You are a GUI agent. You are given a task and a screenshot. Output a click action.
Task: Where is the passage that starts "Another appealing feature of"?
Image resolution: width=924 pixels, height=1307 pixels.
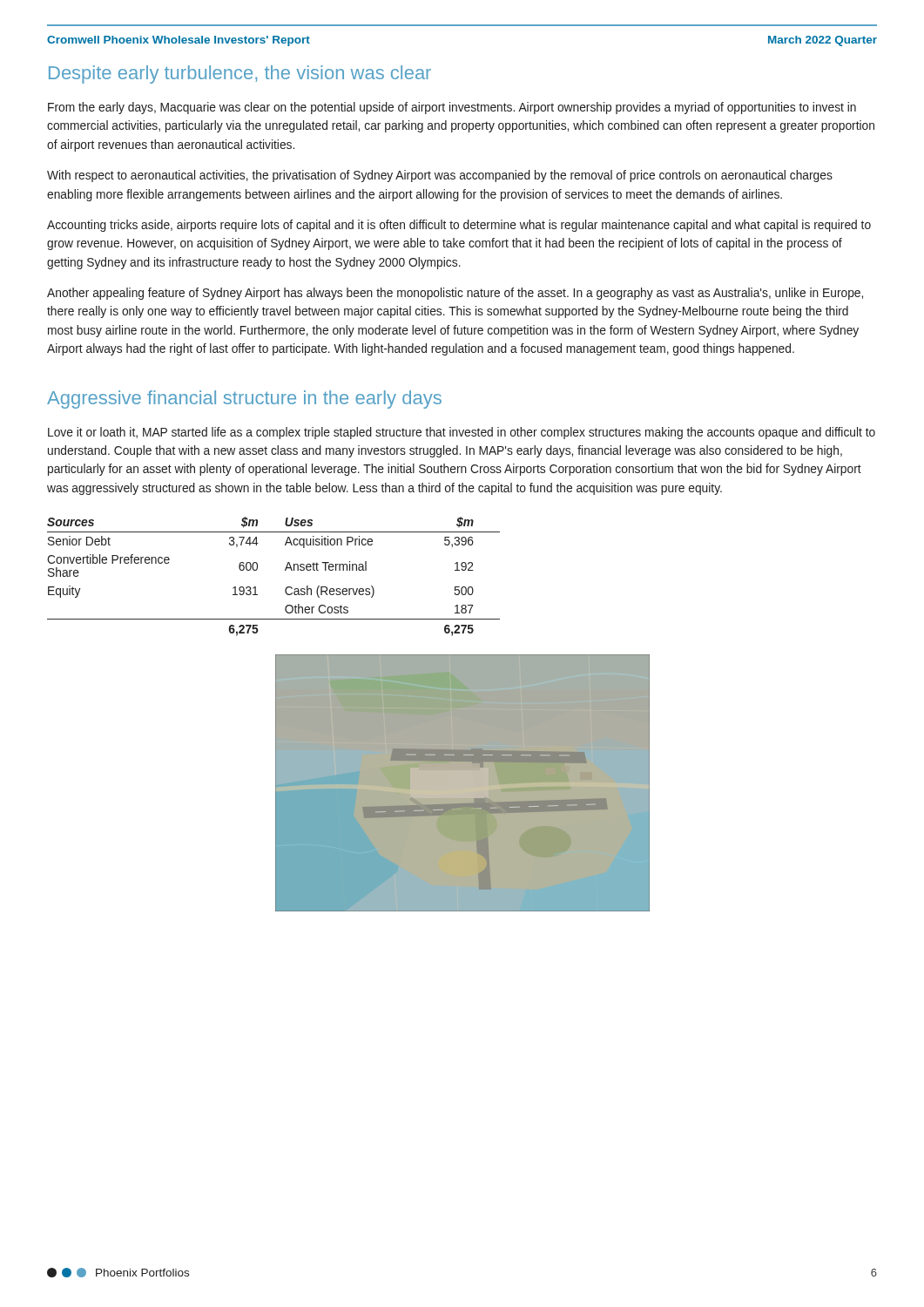pos(456,321)
